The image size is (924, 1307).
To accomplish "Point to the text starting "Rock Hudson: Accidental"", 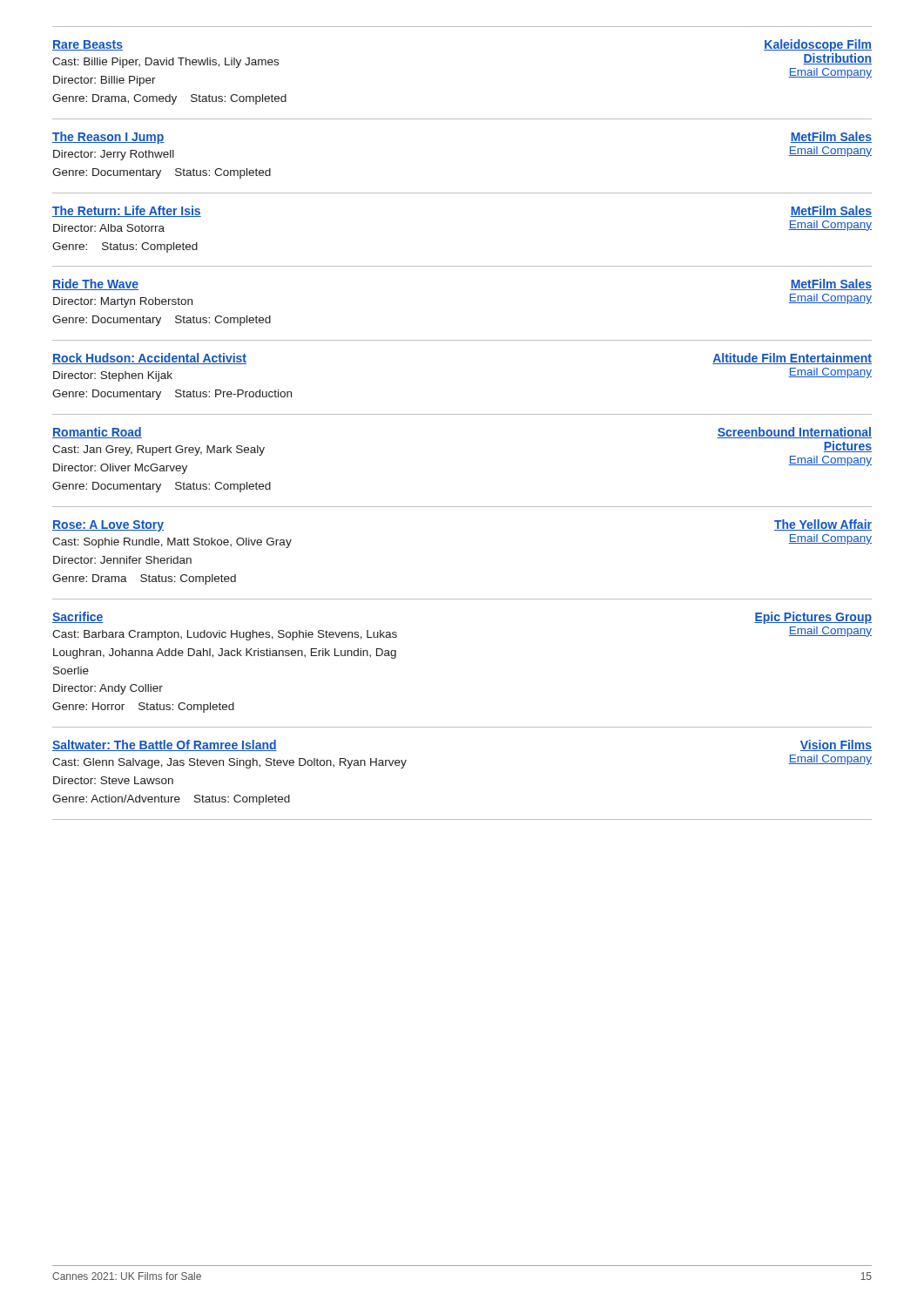I will (x=148, y=359).
